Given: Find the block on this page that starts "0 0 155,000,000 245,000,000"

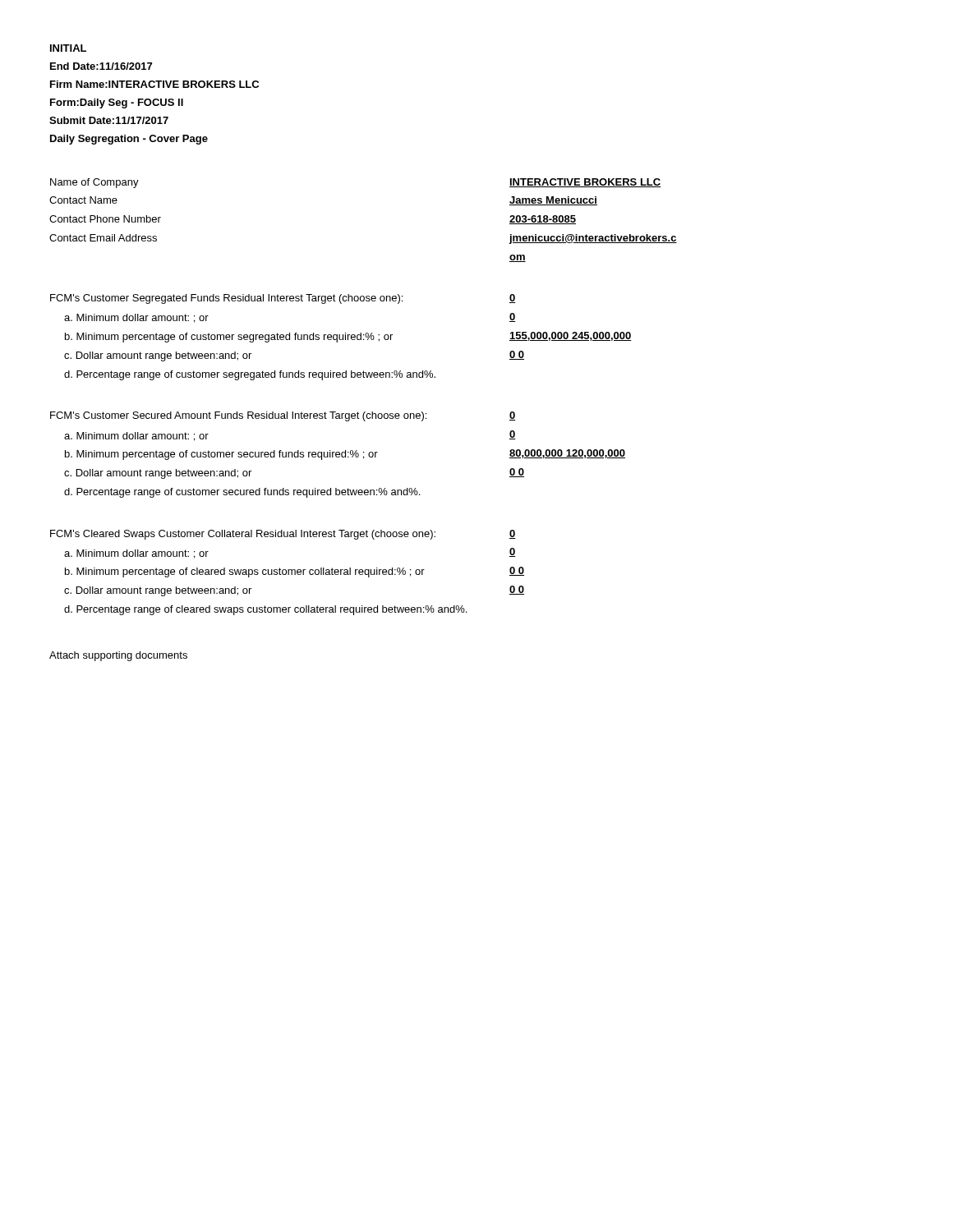Looking at the screenshot, I should (513, 299).
